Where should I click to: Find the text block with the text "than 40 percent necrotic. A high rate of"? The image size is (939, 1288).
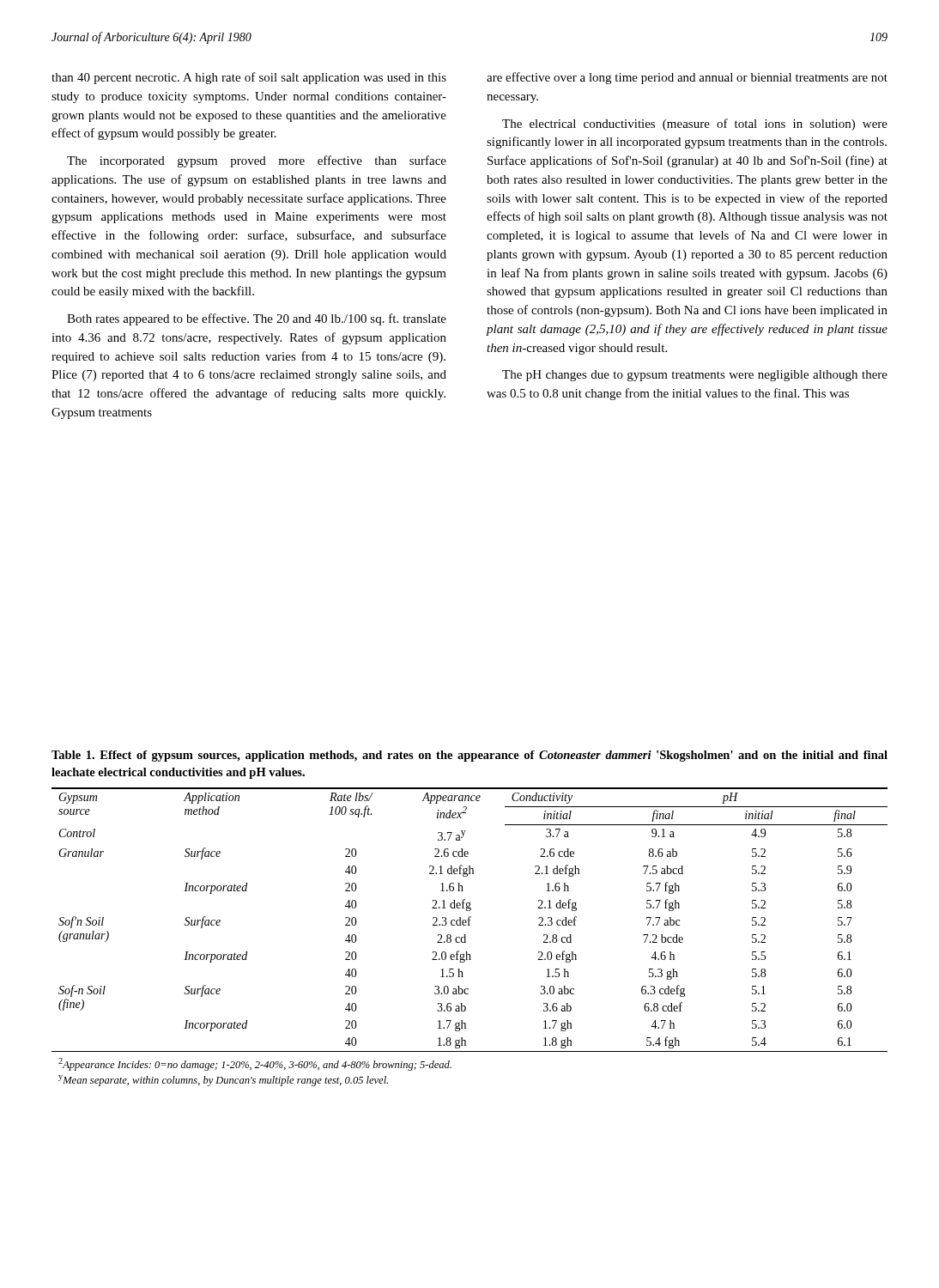[249, 245]
